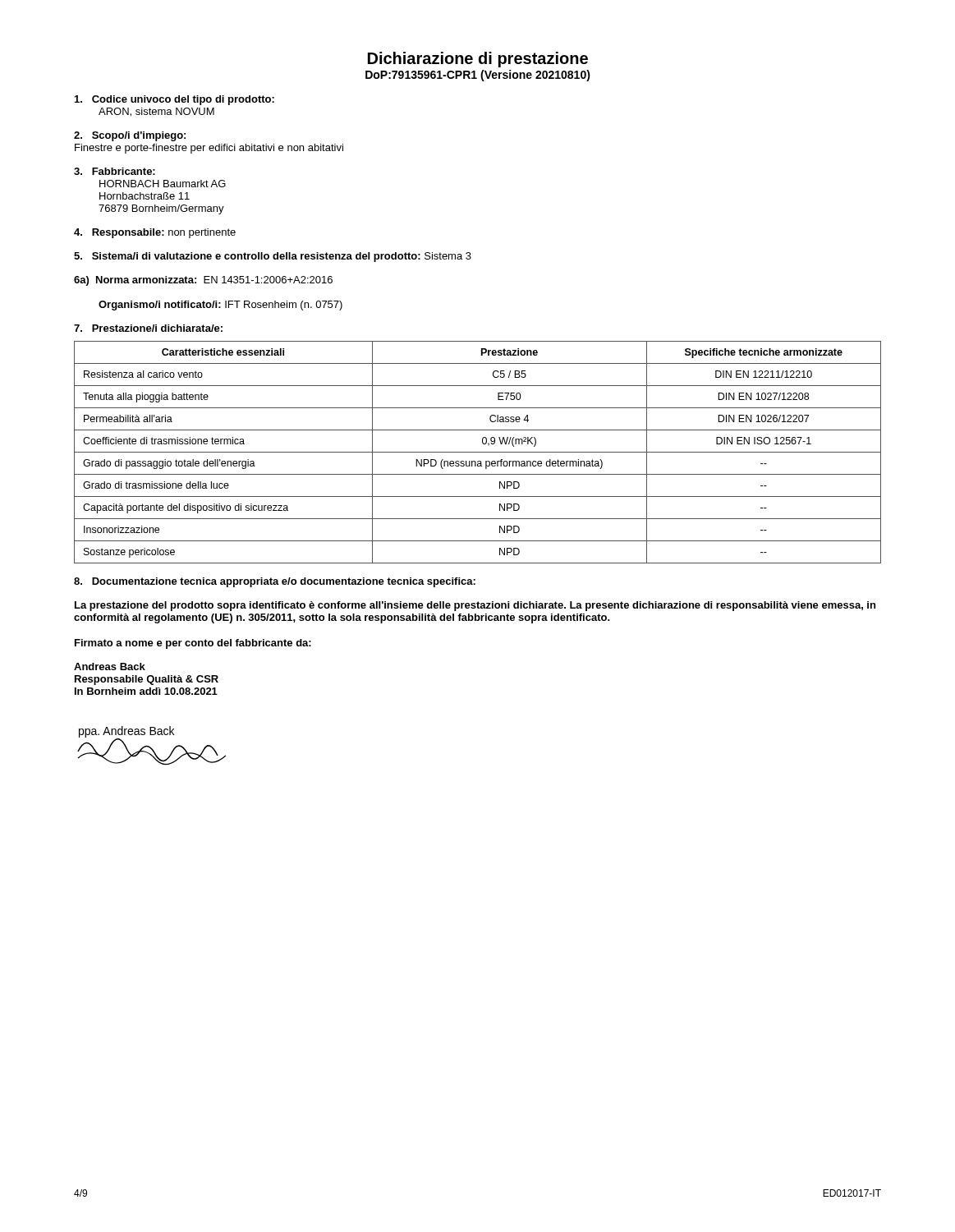The width and height of the screenshot is (955, 1232).
Task: Select the list item that reads "7. Prestazione/i dichiarata/e:"
Action: (x=149, y=328)
